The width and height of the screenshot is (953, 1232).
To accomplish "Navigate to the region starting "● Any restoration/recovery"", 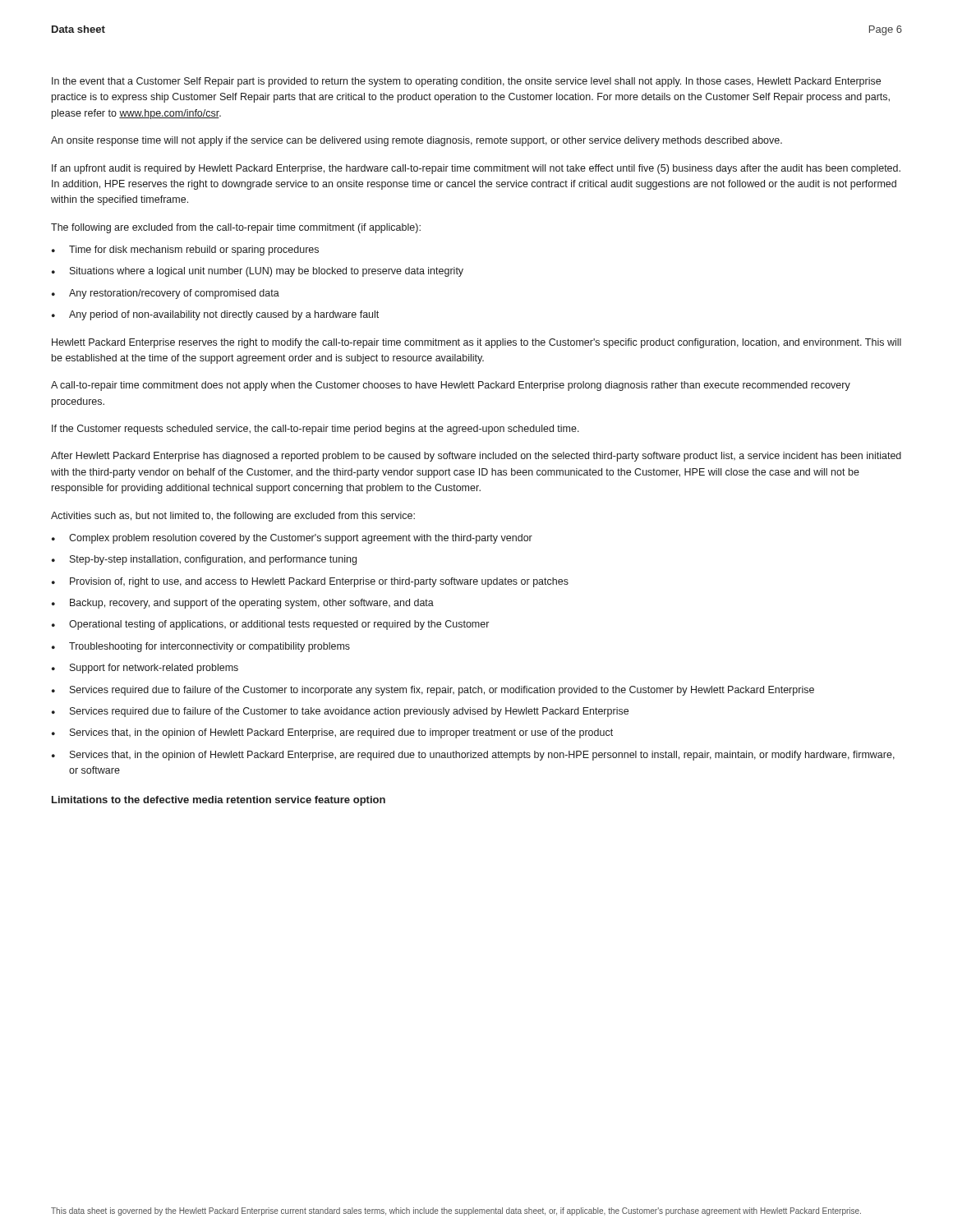I will pyautogui.click(x=165, y=294).
